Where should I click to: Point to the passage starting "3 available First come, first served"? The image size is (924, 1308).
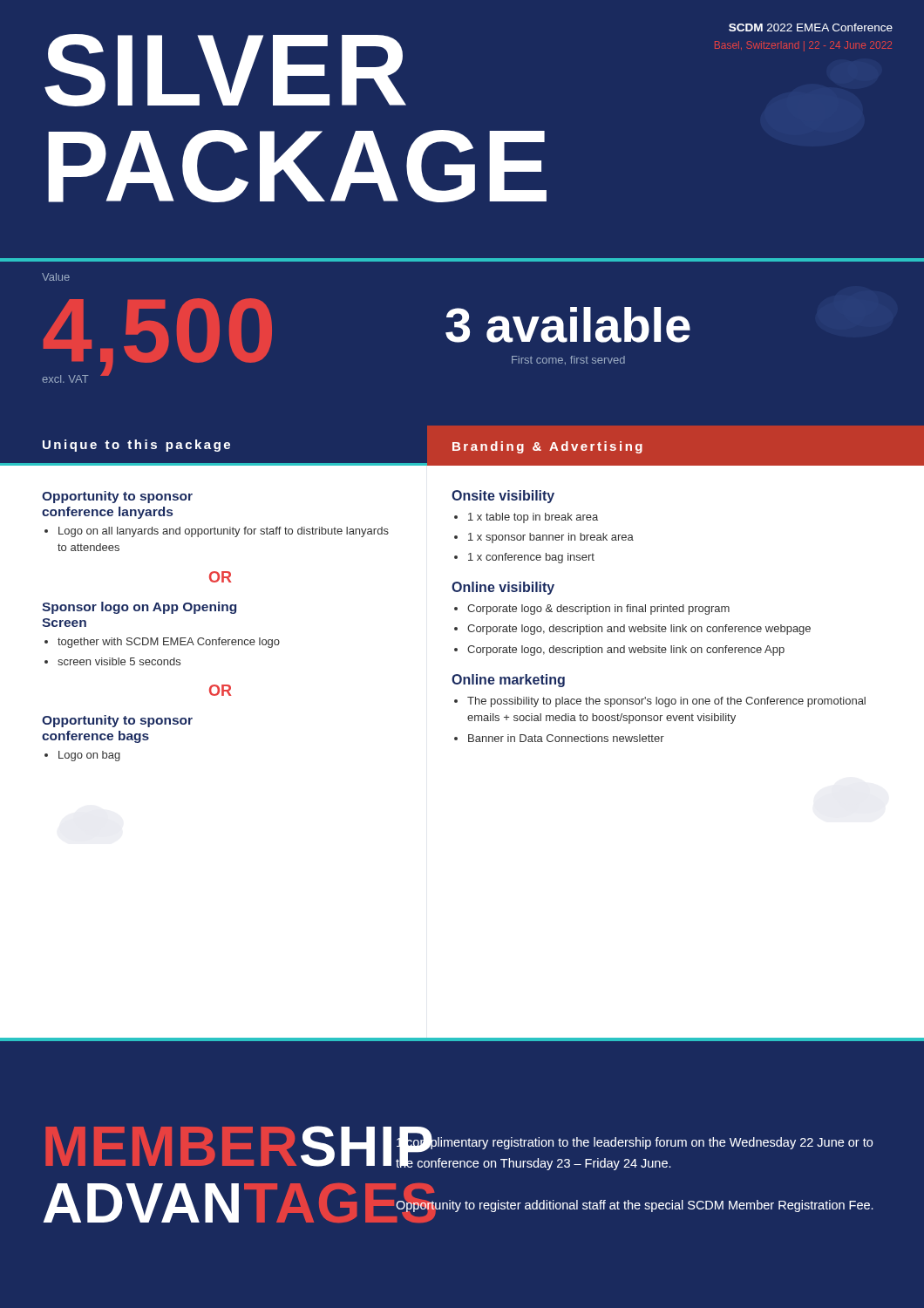[568, 331]
